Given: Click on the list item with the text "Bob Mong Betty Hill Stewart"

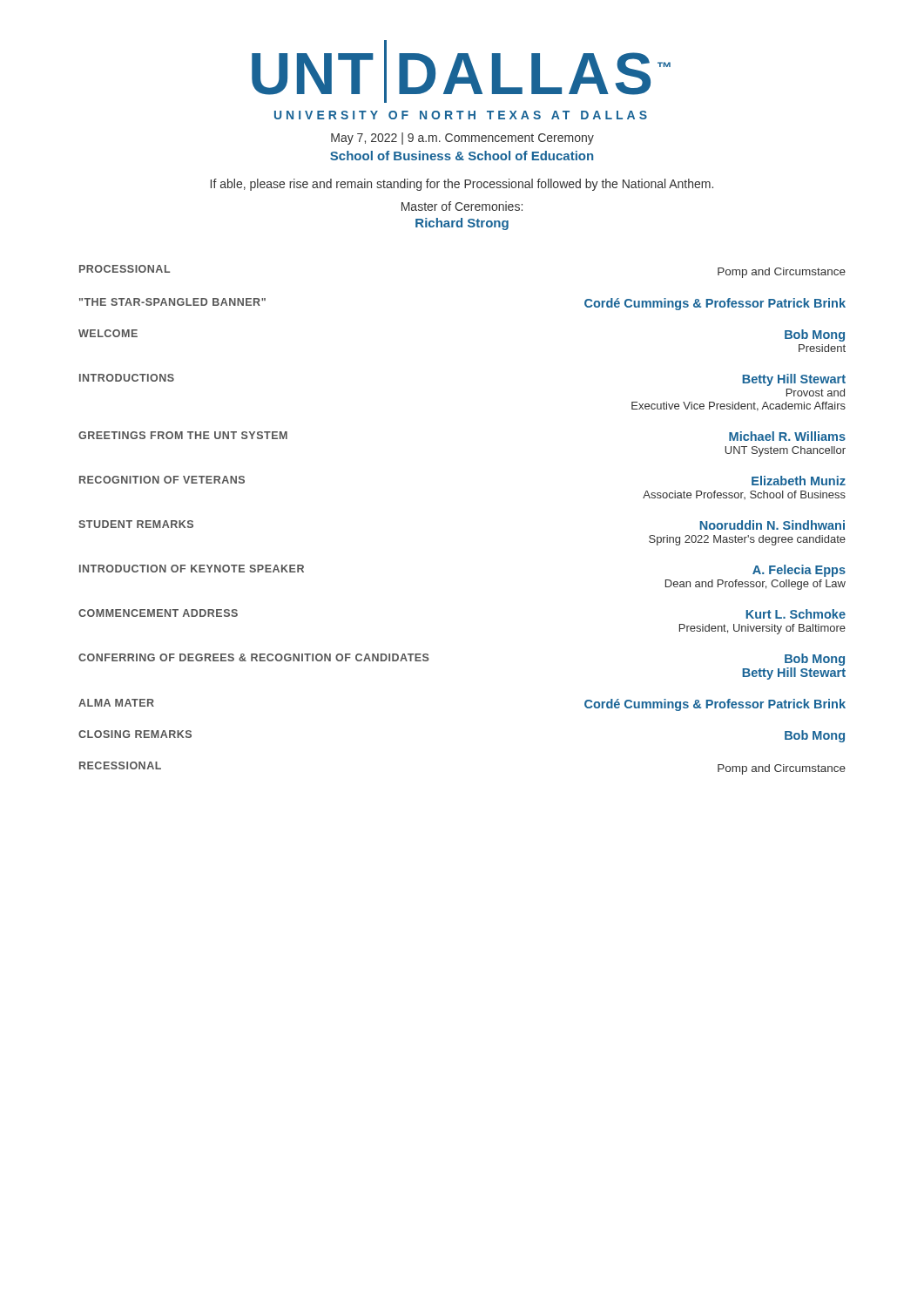Looking at the screenshot, I should coord(815,660).
